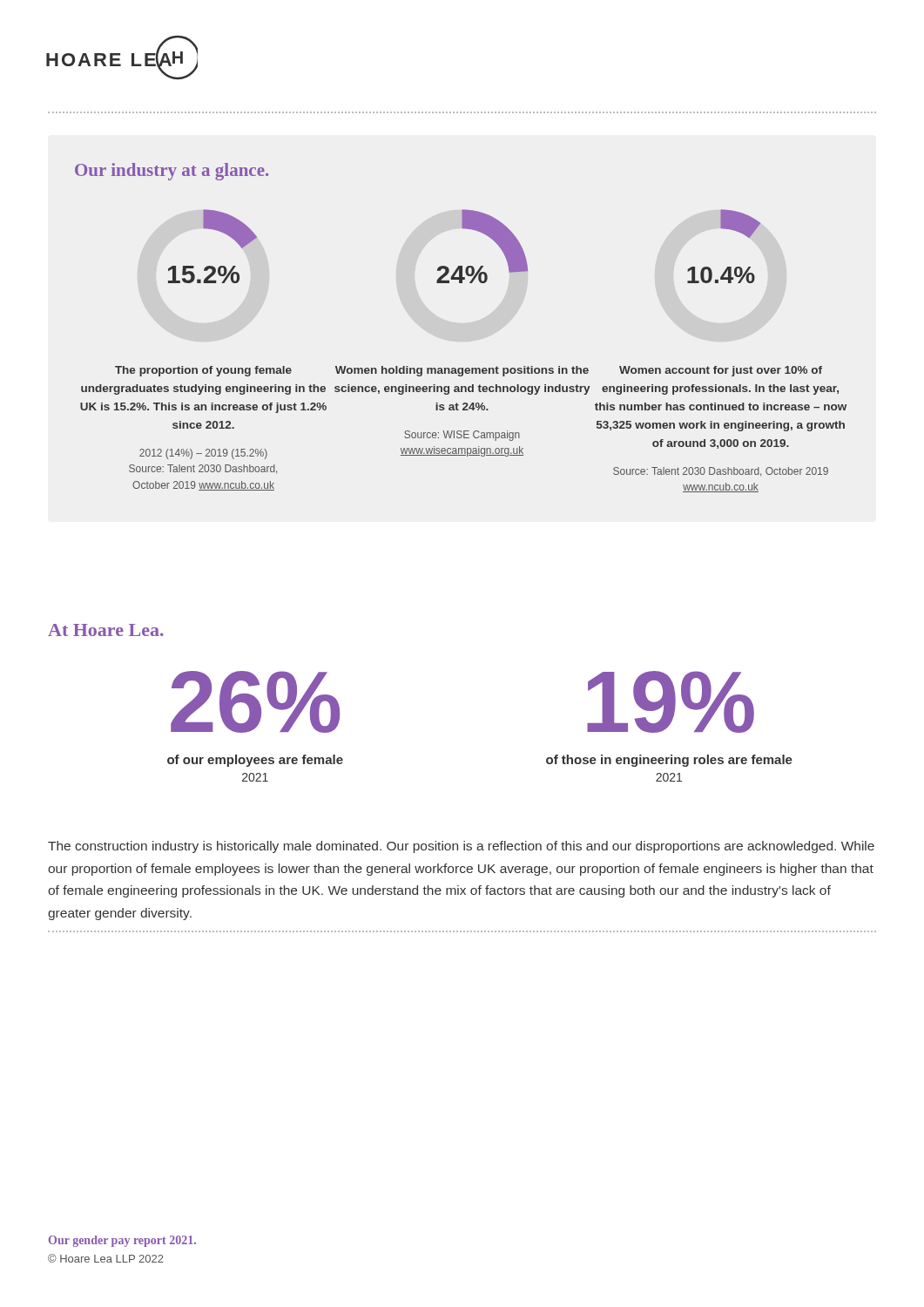Image resolution: width=924 pixels, height=1307 pixels.
Task: Click on the text block that reads "Women account for just over 10% of engineering"
Action: (x=721, y=429)
